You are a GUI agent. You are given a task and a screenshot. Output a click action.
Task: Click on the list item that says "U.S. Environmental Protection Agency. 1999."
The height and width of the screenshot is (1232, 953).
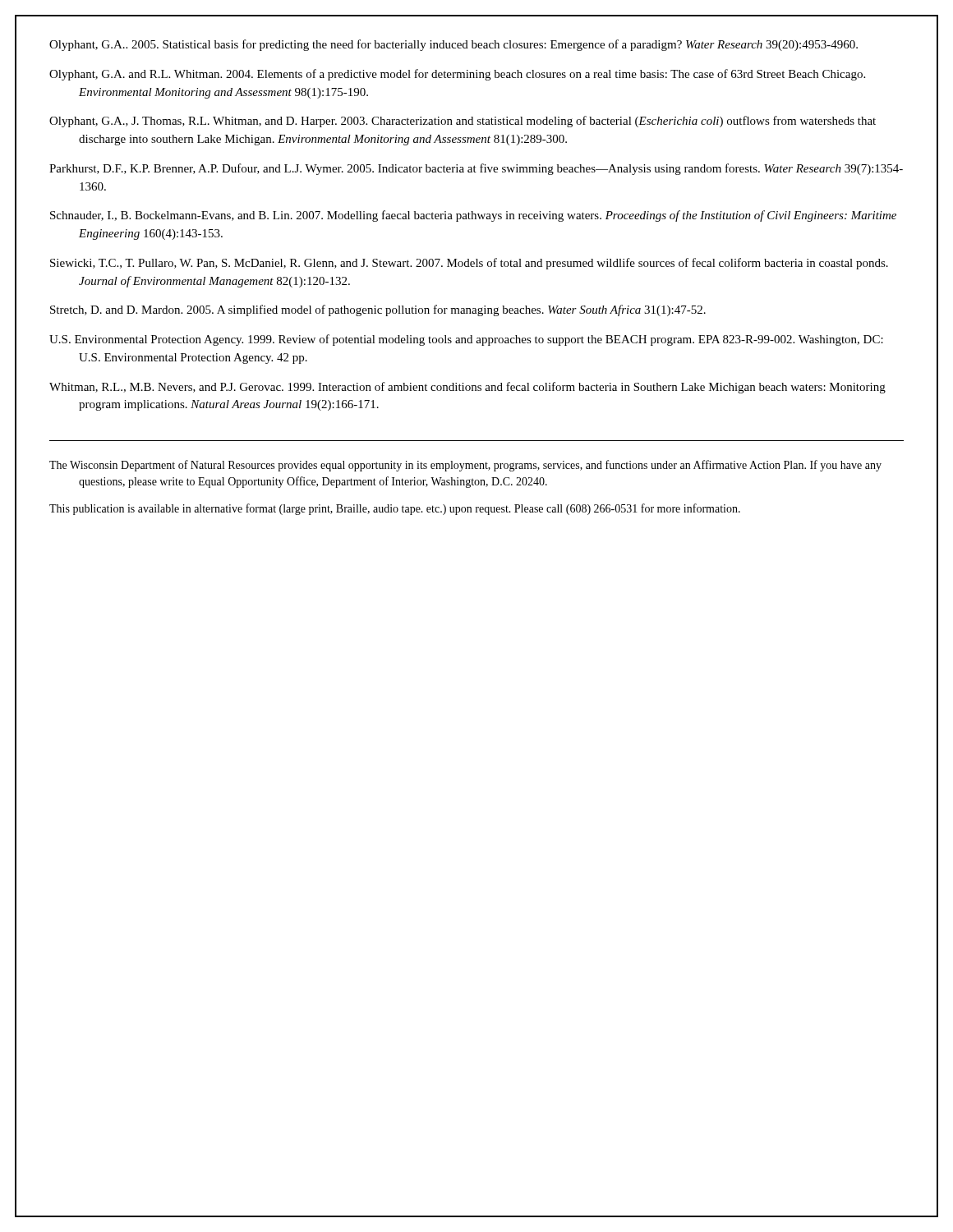coord(466,348)
